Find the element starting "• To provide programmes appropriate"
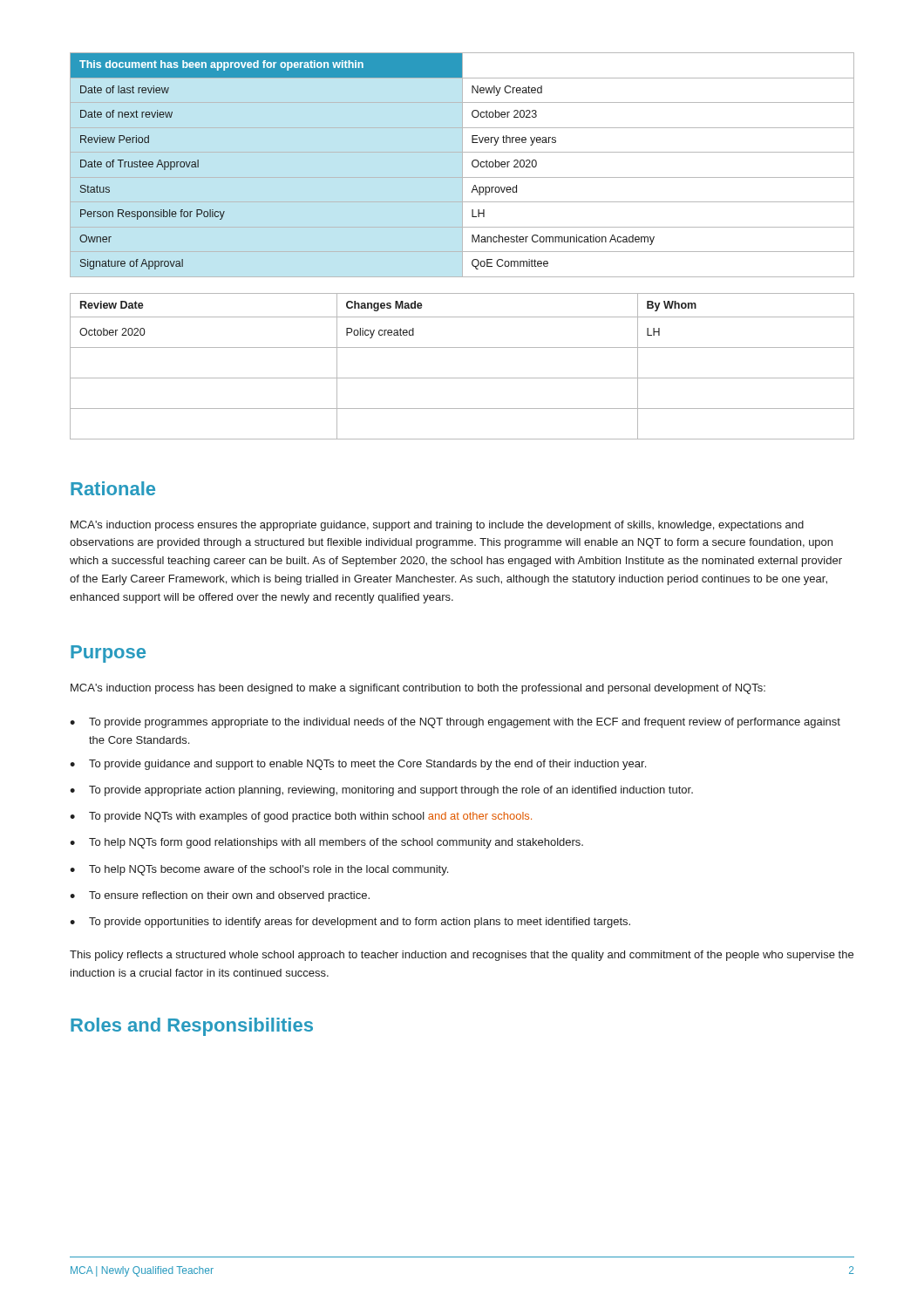Viewport: 924px width, 1308px height. 462,732
